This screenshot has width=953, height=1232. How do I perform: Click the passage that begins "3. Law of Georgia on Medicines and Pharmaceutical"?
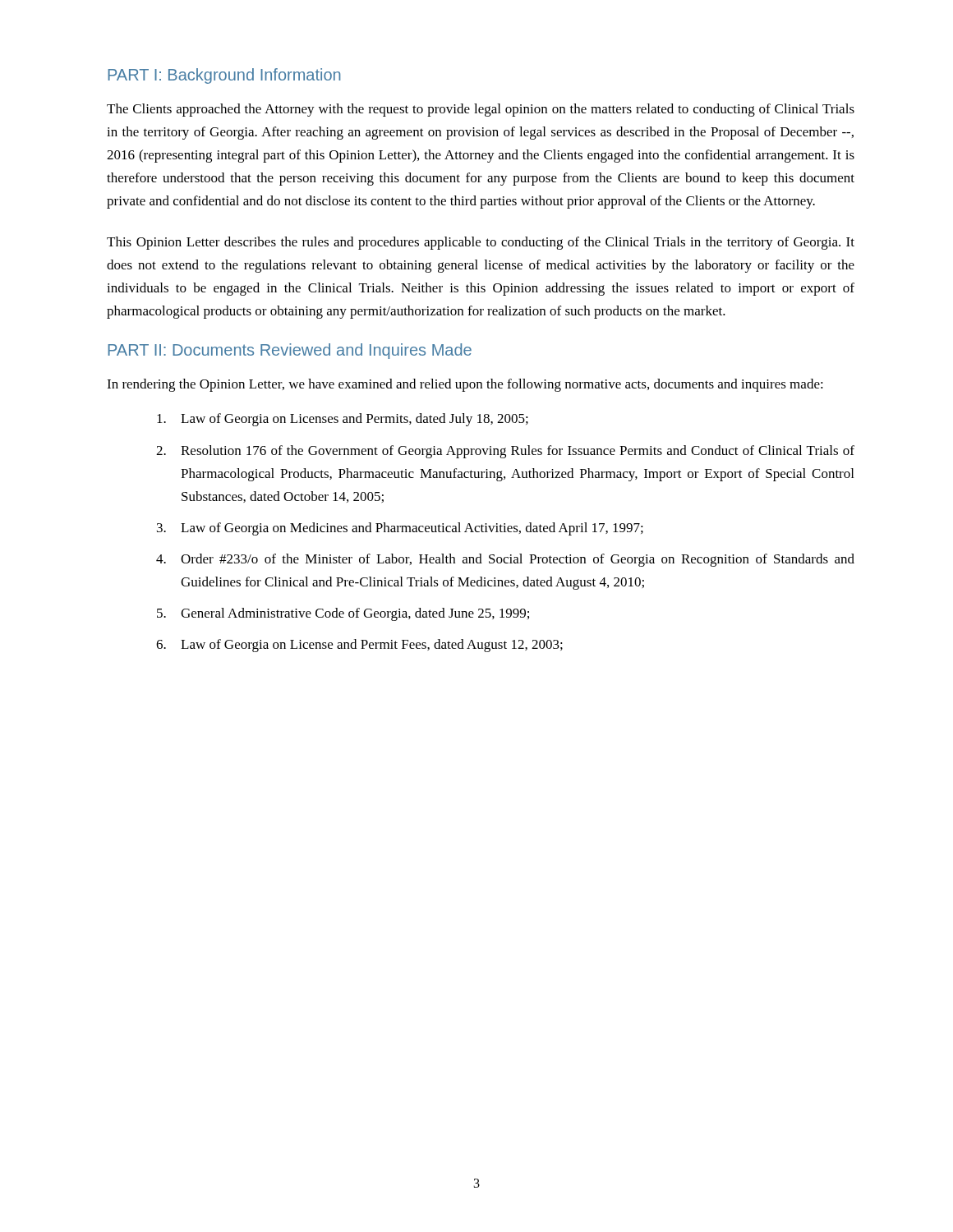(x=505, y=528)
